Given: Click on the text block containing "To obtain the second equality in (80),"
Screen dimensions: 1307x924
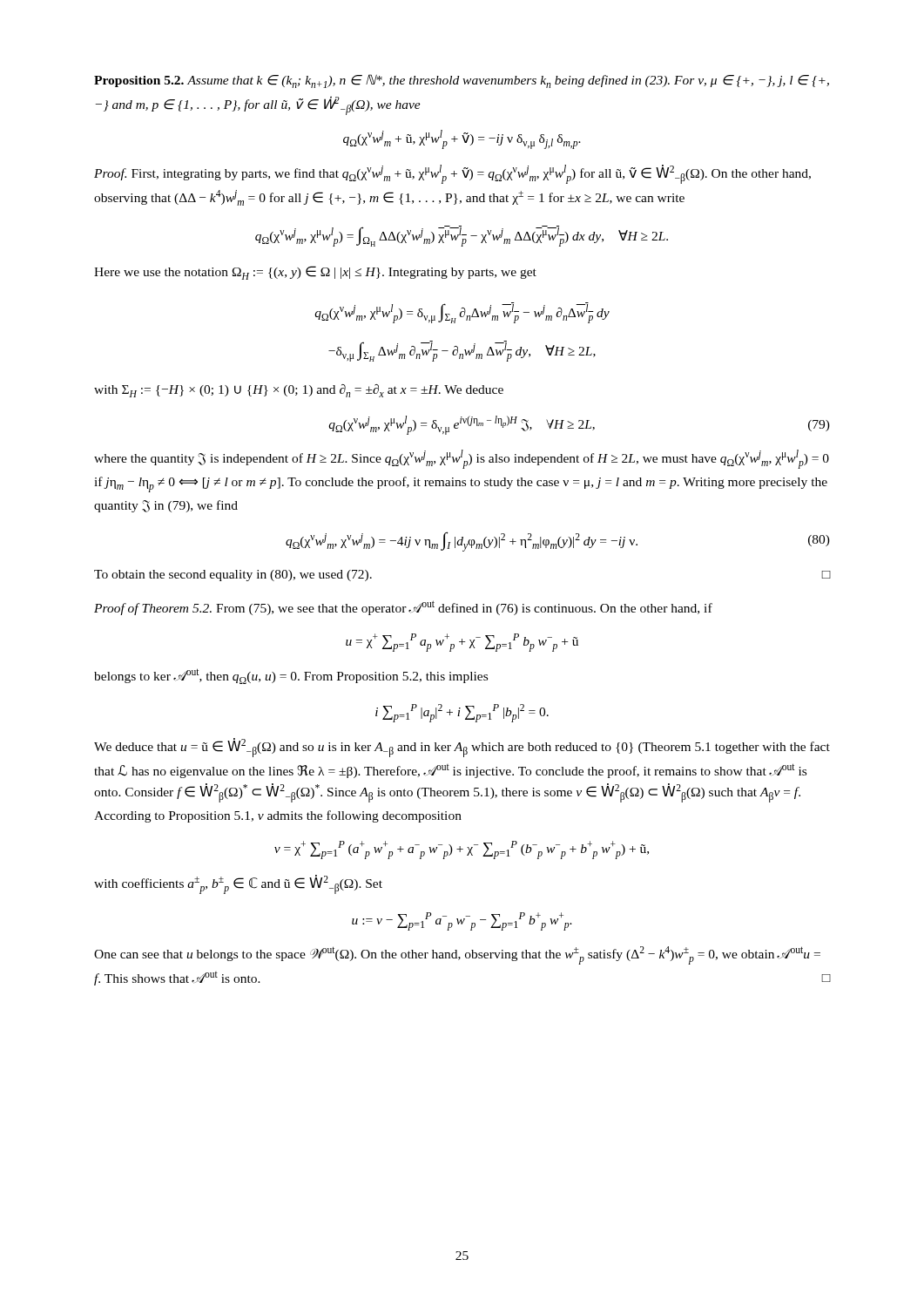Looking at the screenshot, I should [227, 576].
